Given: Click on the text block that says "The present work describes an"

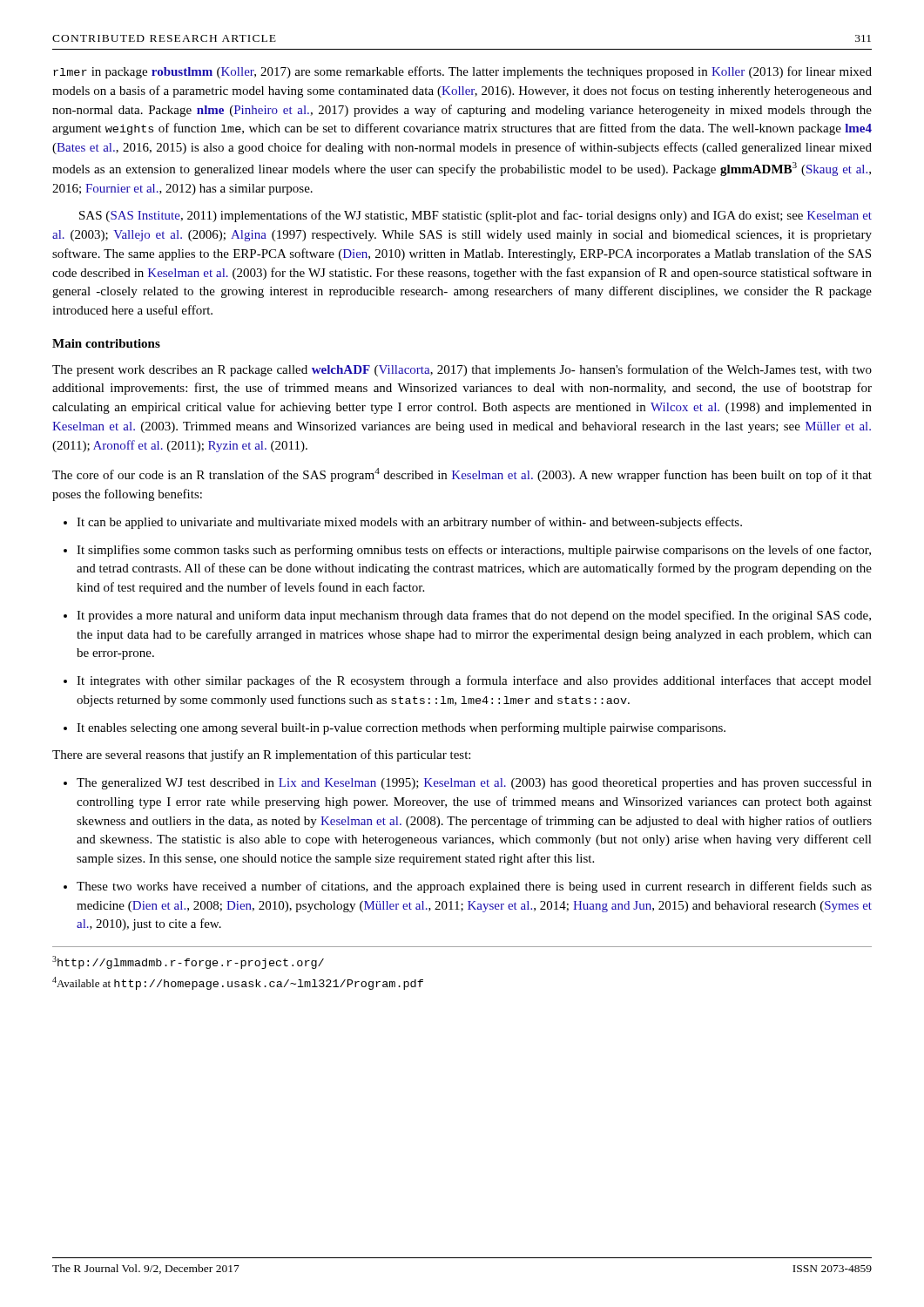Looking at the screenshot, I should [462, 408].
